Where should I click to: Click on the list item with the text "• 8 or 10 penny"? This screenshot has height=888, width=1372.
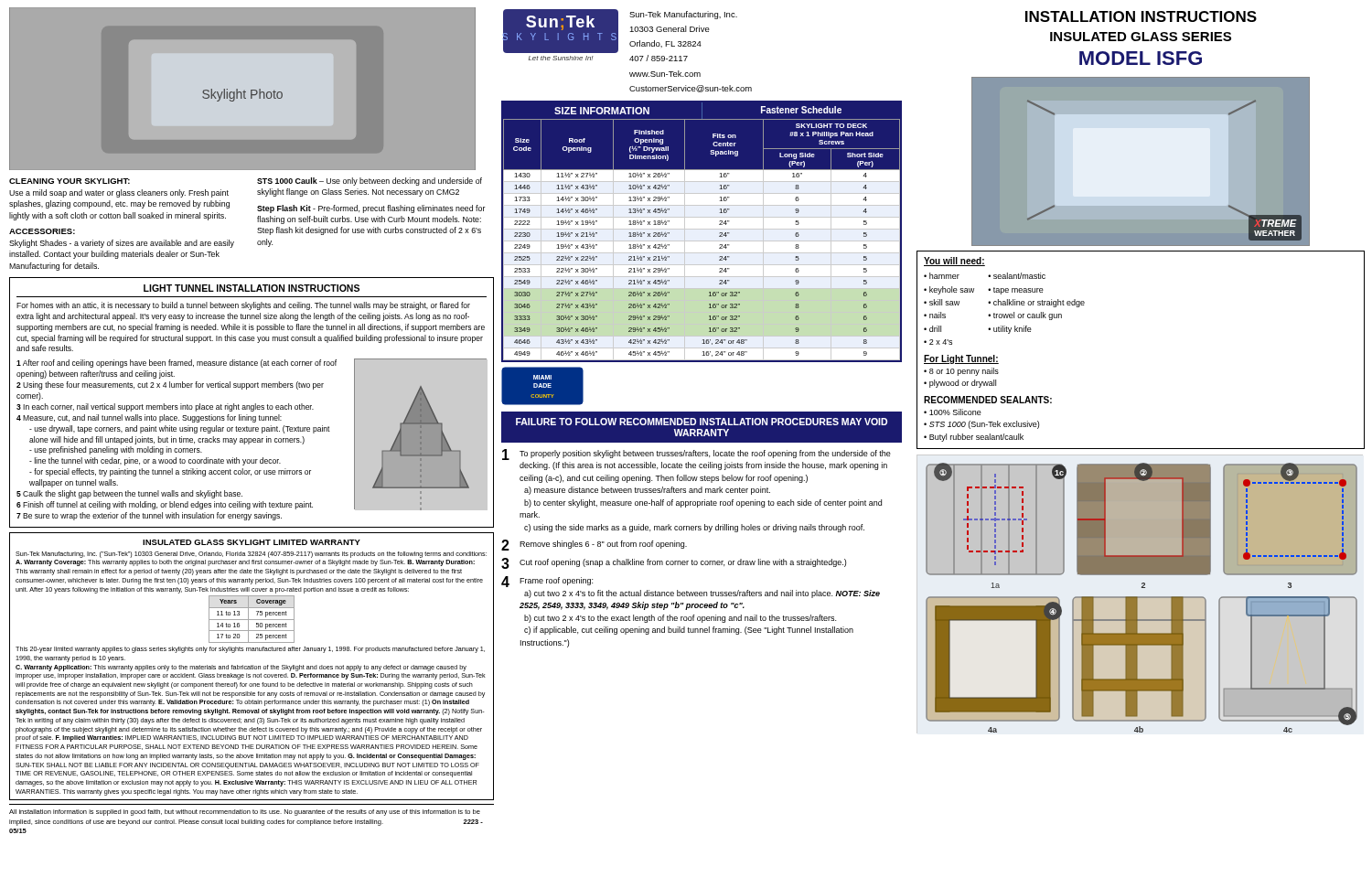961,371
